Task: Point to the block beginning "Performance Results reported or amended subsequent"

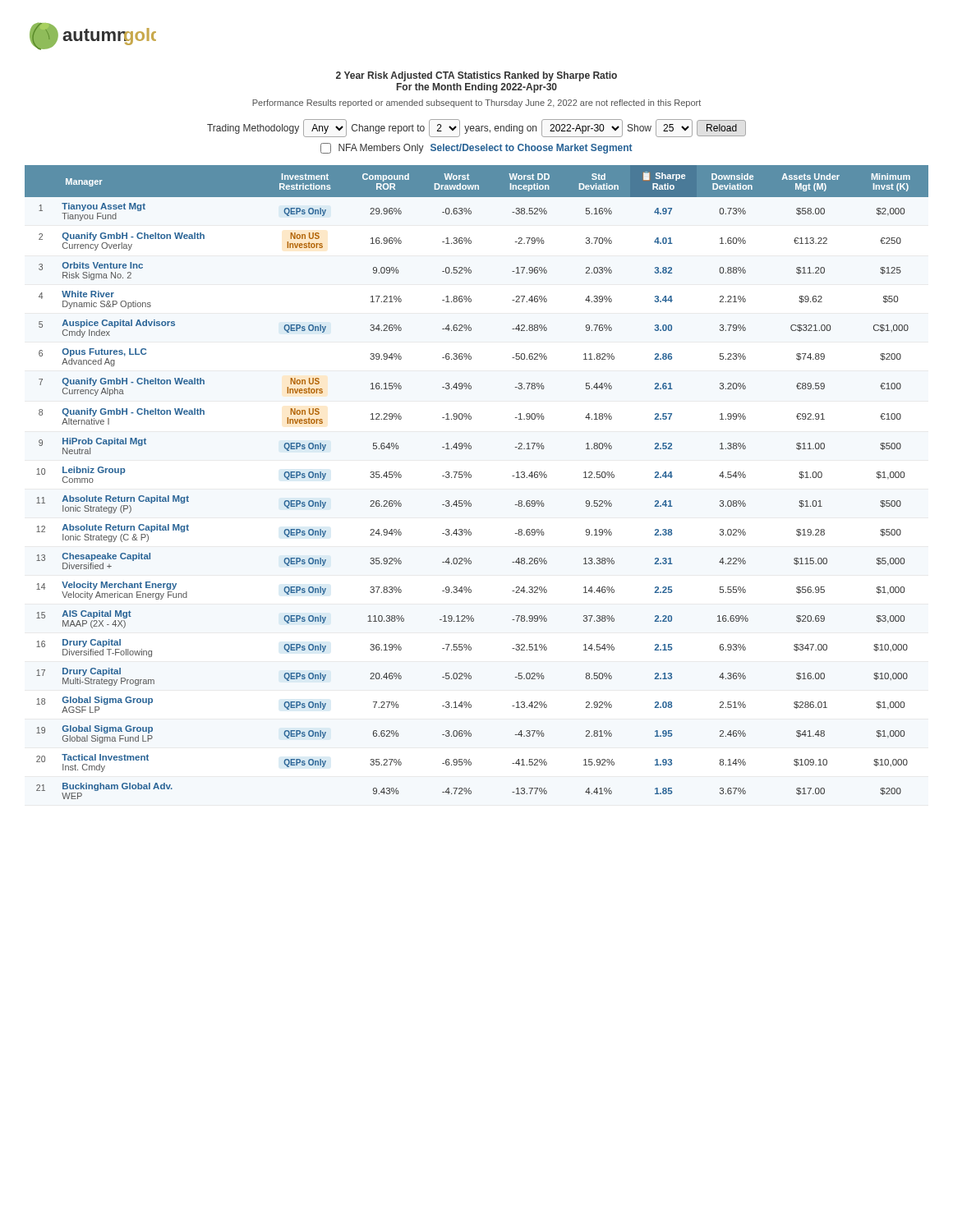Action: [x=476, y=103]
